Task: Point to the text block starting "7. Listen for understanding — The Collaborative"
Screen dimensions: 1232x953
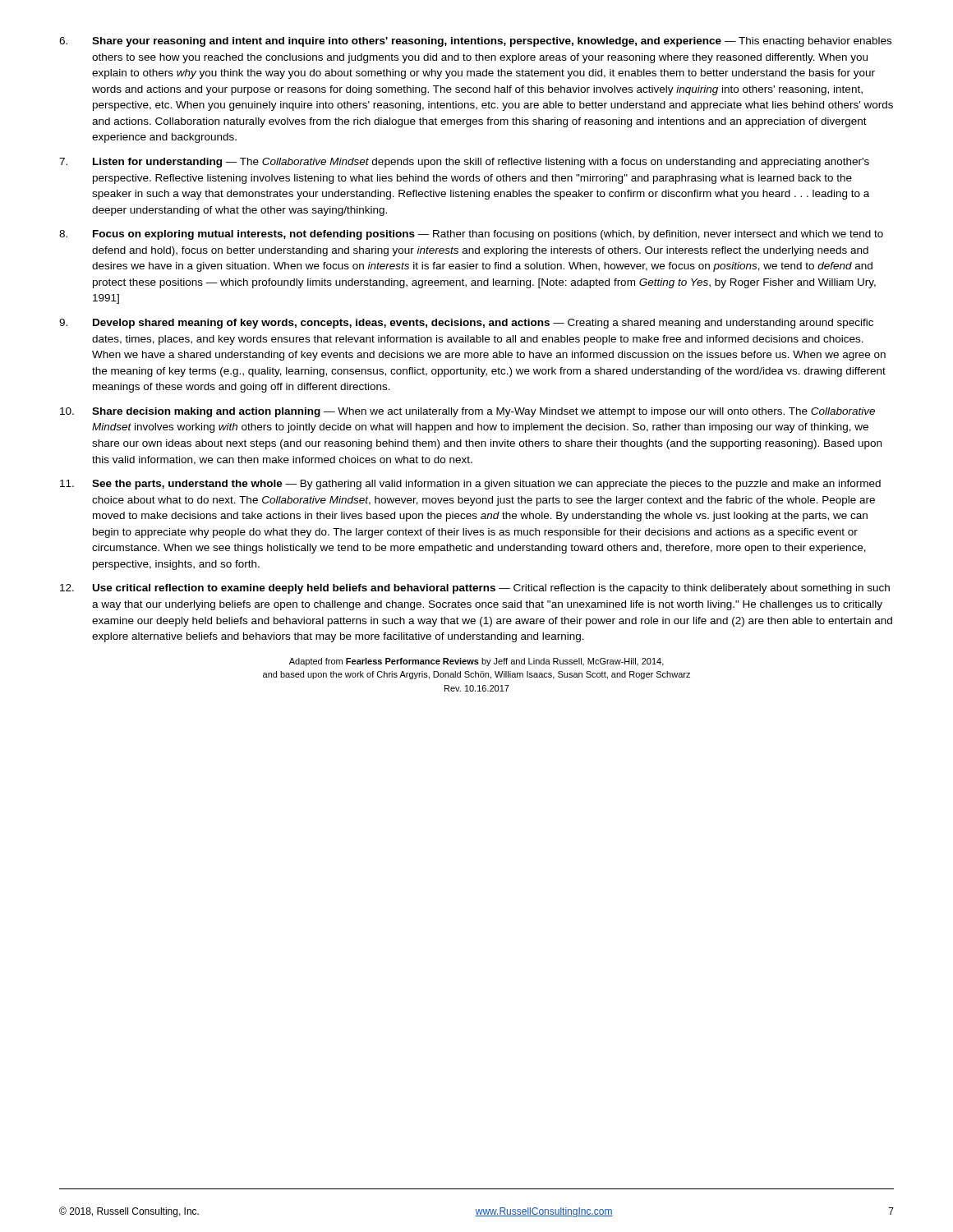Action: pos(476,186)
